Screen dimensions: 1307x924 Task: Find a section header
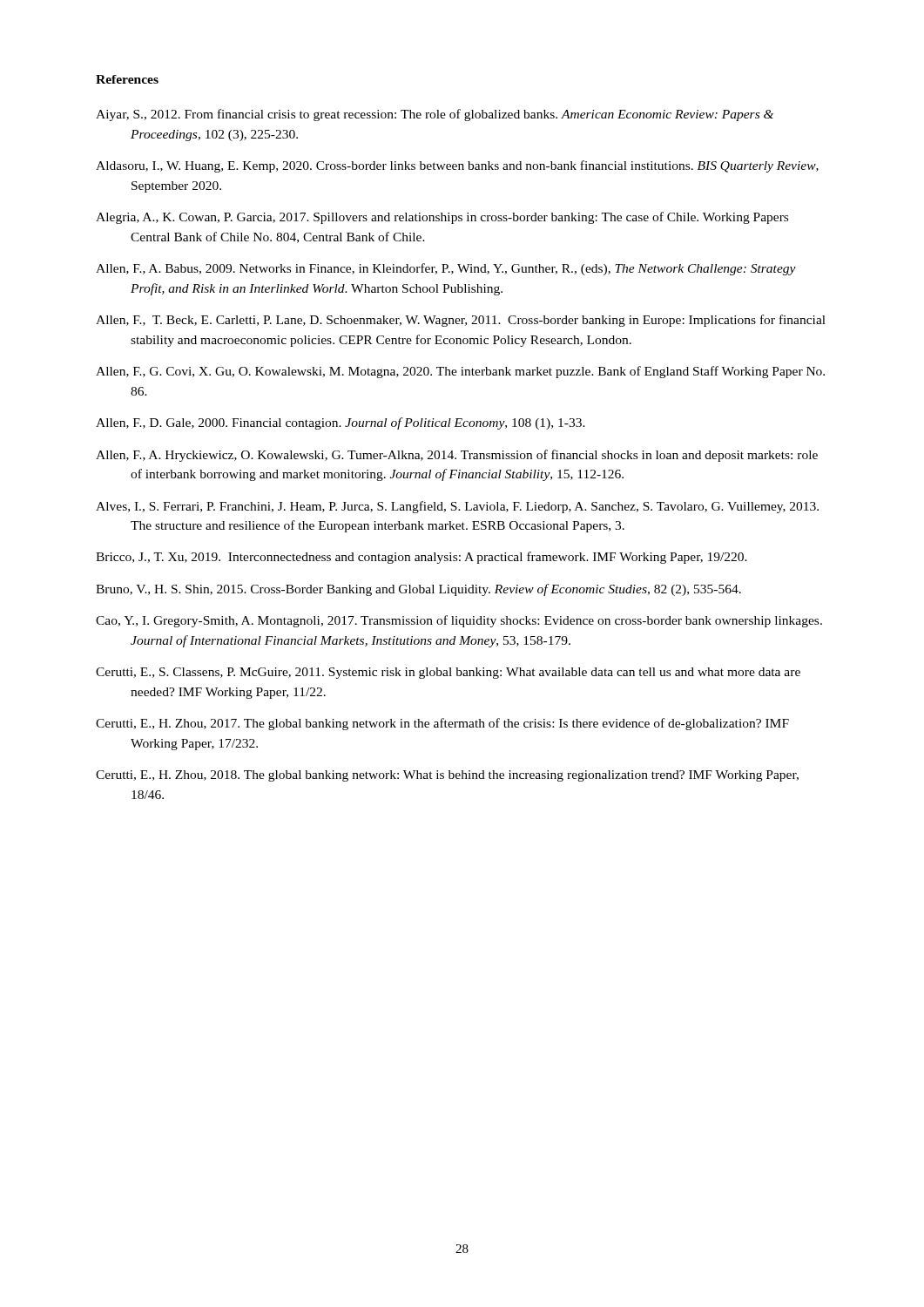[x=127, y=79]
